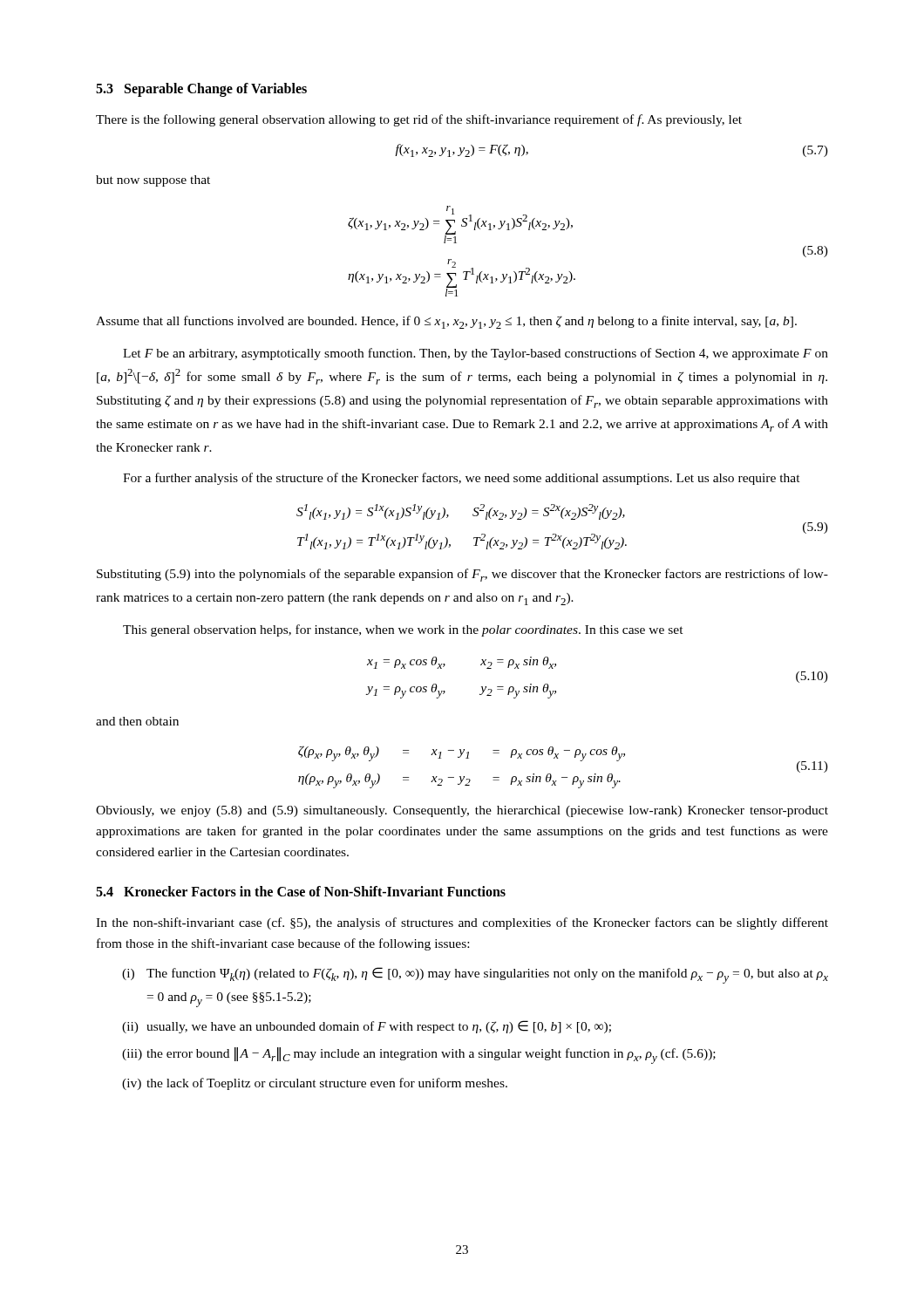This screenshot has width=924, height=1308.
Task: Where does it say "and then obtain"?
Action: [x=138, y=720]
